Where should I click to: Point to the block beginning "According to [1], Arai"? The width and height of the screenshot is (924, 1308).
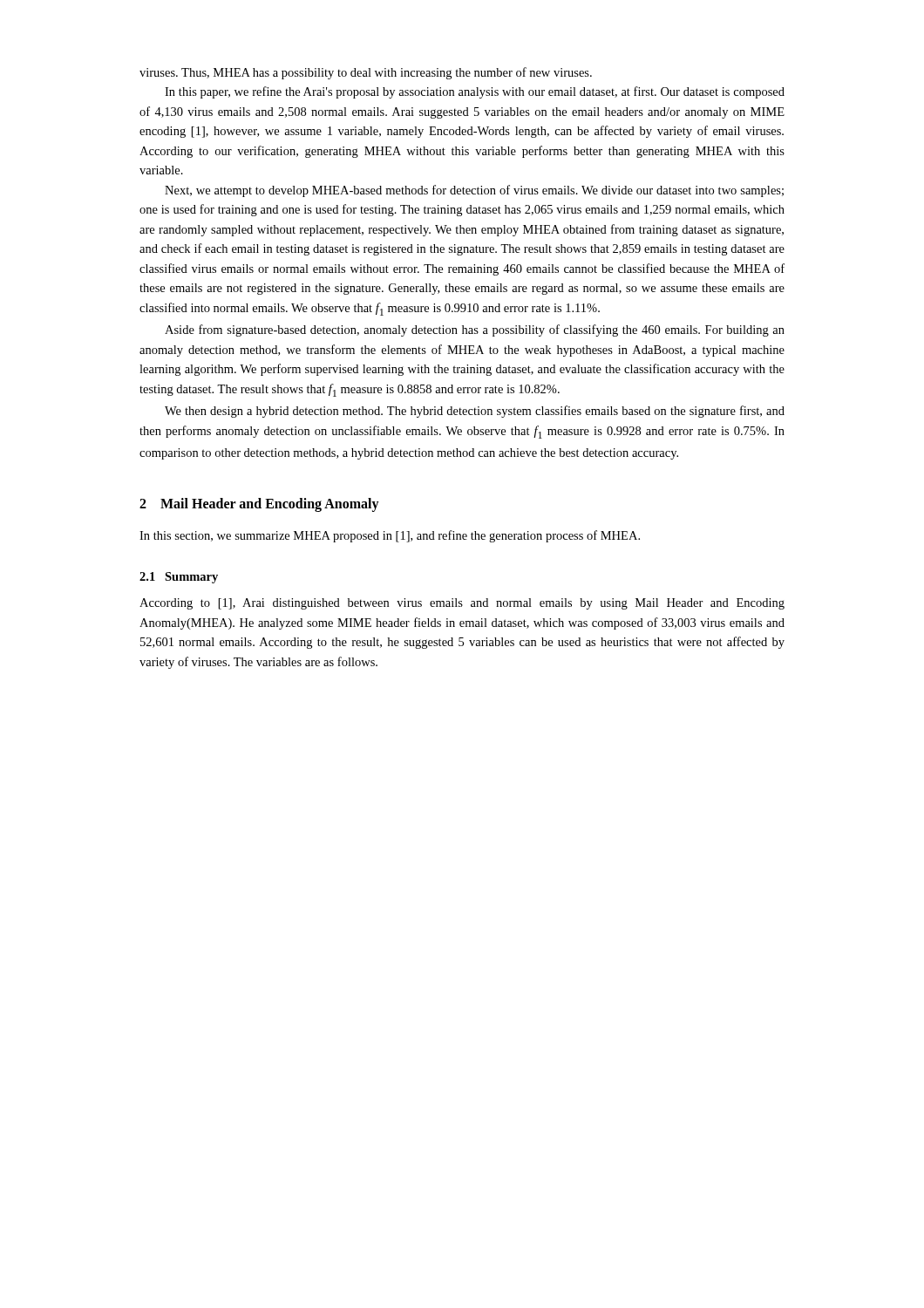click(x=462, y=632)
